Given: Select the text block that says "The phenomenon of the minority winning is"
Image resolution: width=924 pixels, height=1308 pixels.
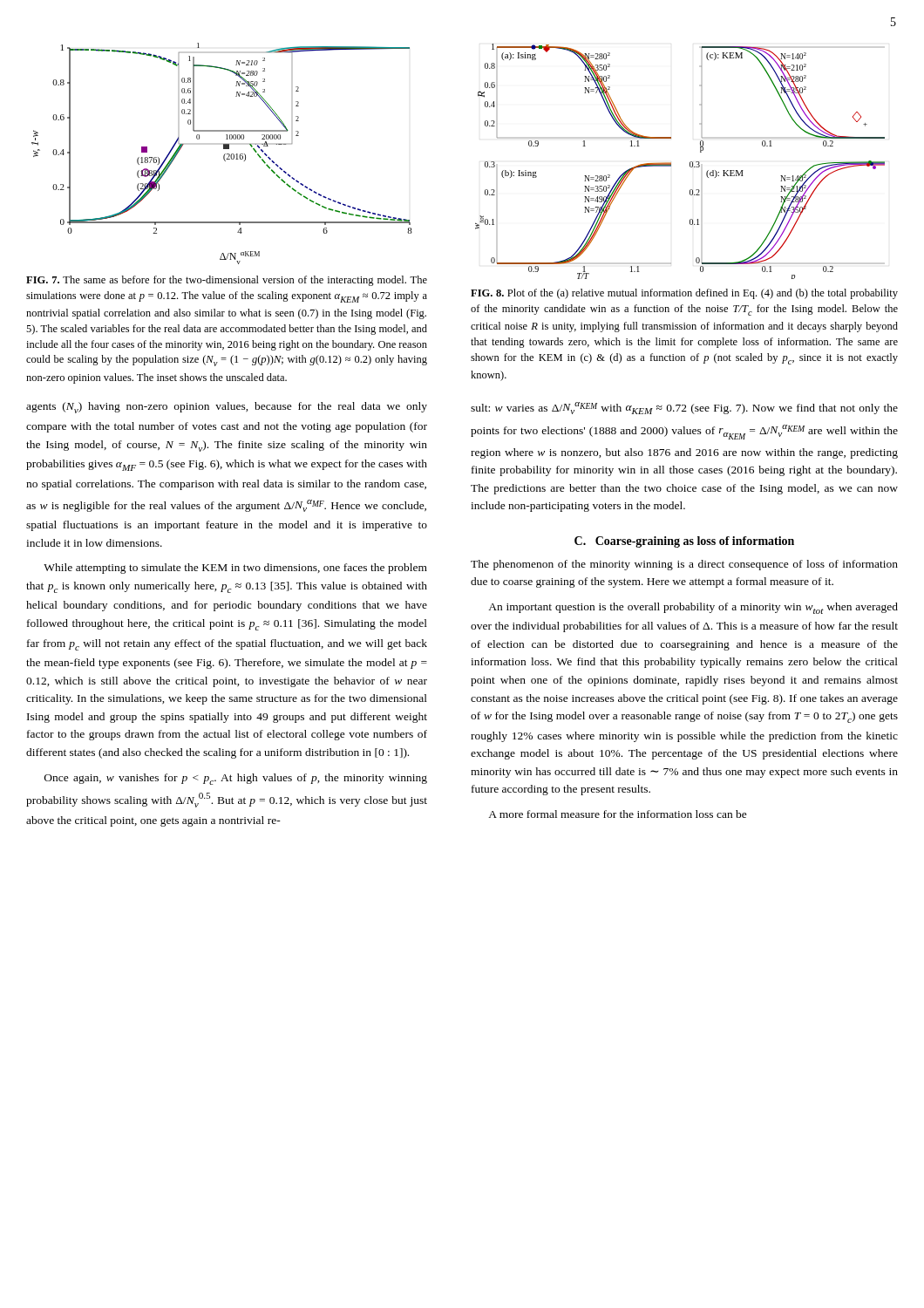Looking at the screenshot, I should point(684,689).
